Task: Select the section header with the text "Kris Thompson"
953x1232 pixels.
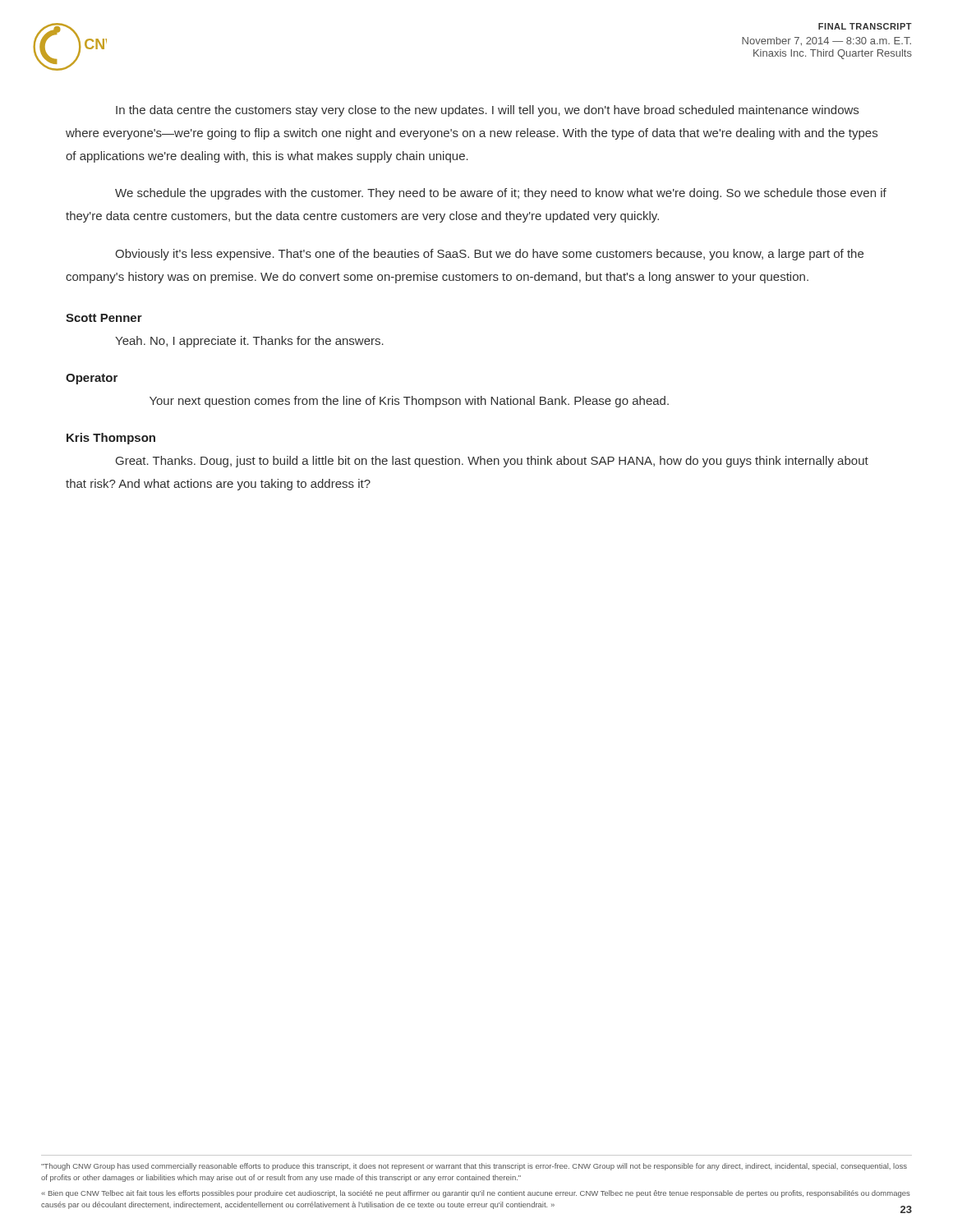Action: pos(111,437)
